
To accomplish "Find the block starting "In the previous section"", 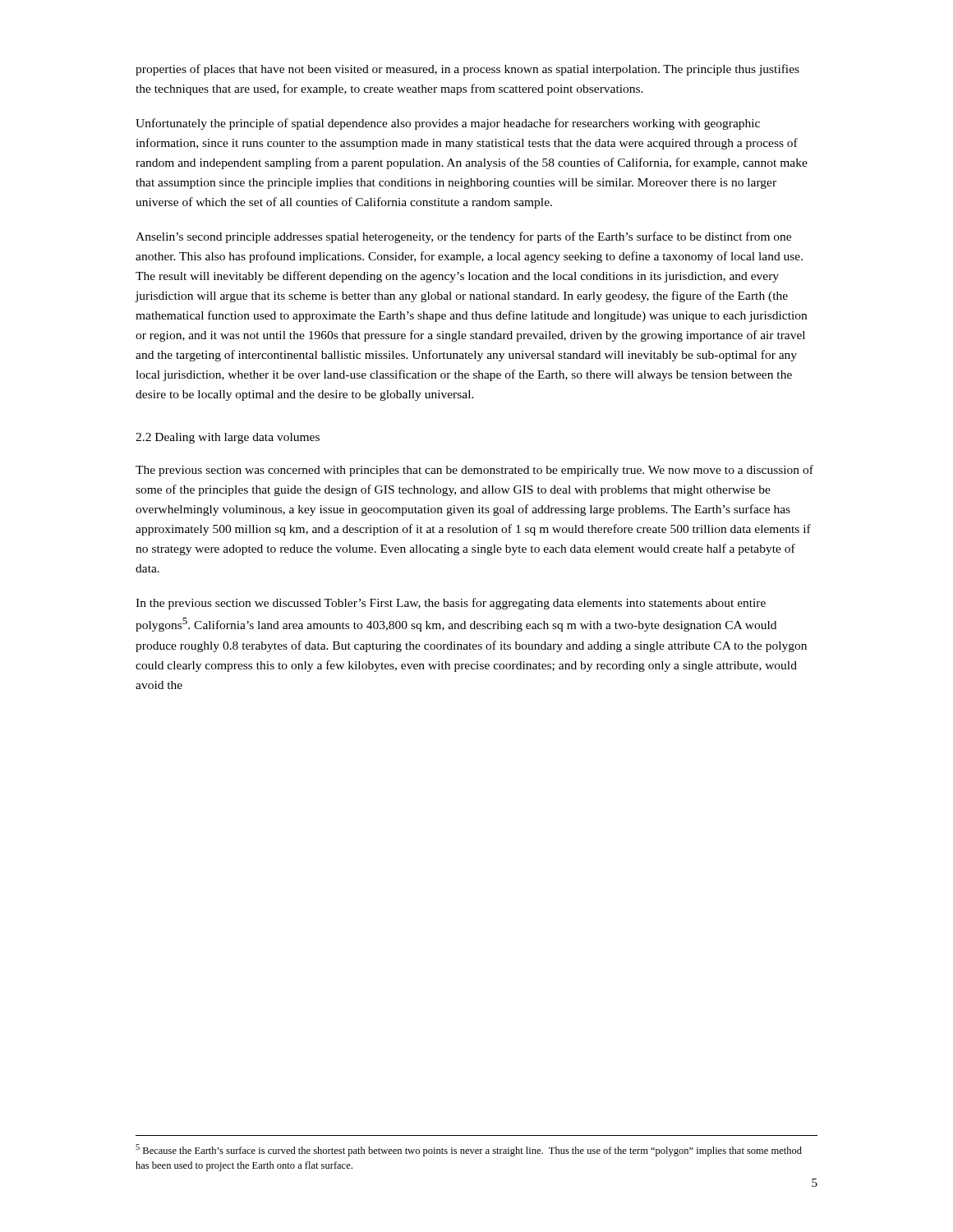I will click(x=471, y=644).
